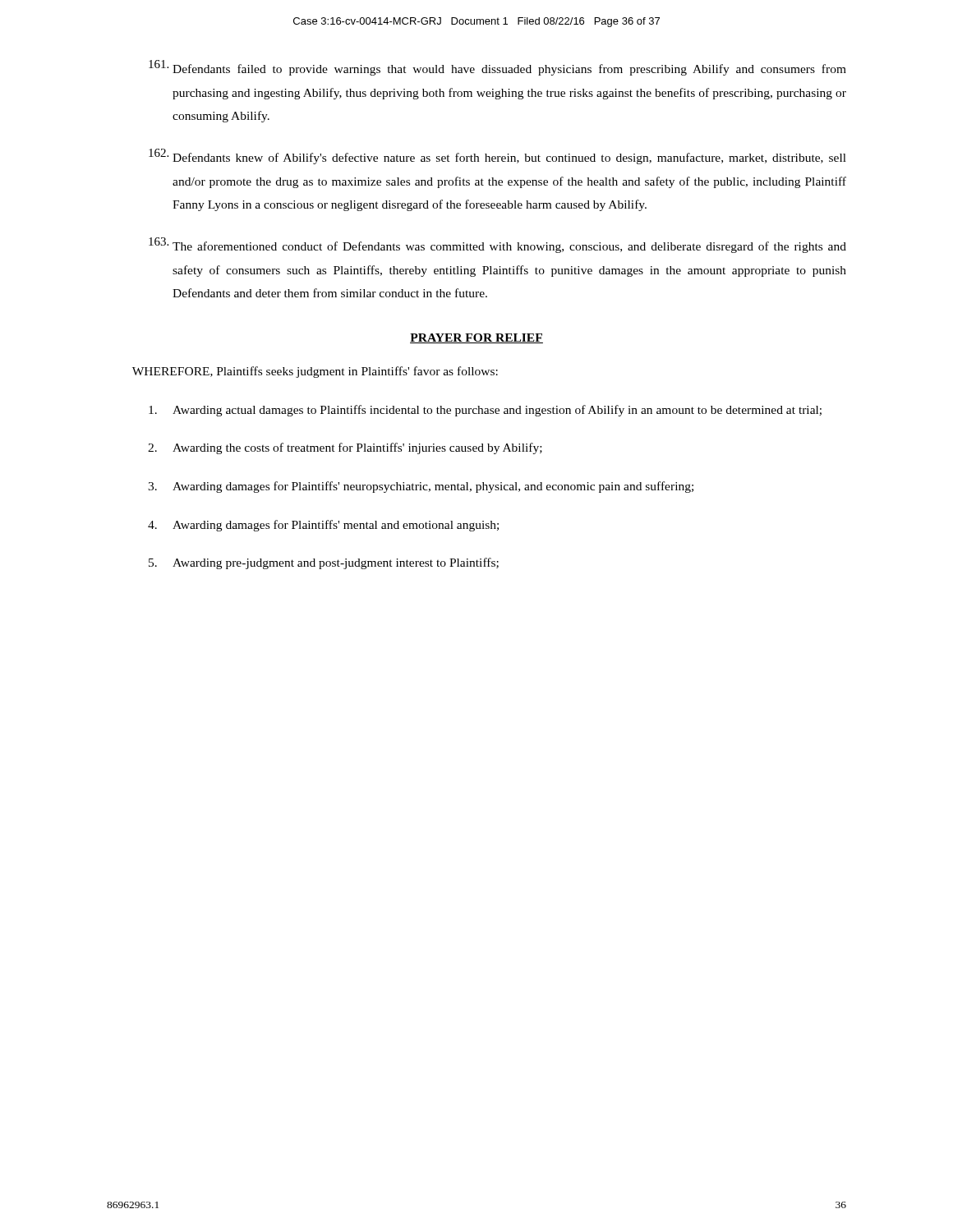953x1232 pixels.
Task: Click on the list item with the text "3. Awarding damages for Plaintiffs' neuropsychiatric, mental, physical,"
Action: point(476,487)
